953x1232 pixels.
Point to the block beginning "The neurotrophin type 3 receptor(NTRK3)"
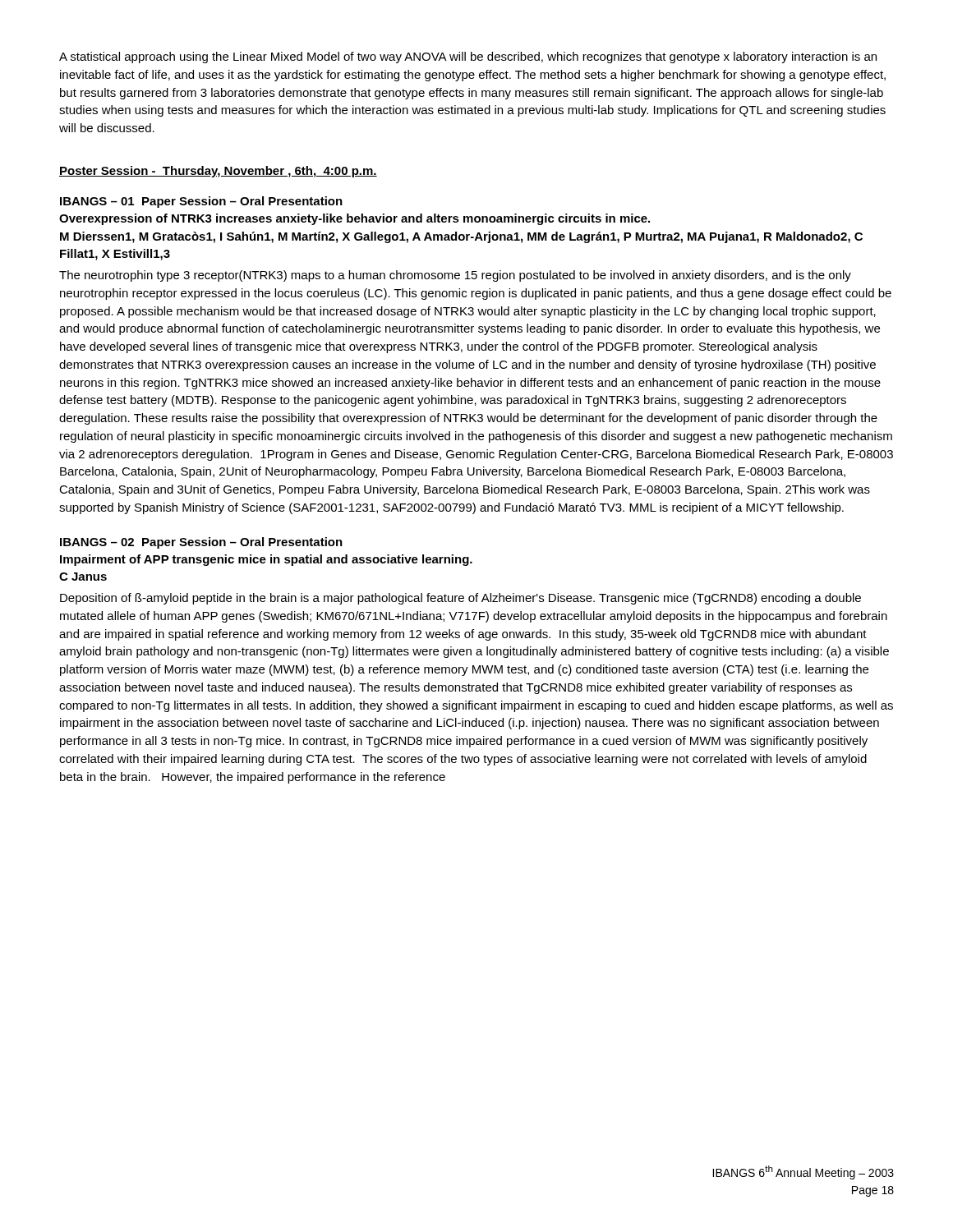pyautogui.click(x=476, y=391)
